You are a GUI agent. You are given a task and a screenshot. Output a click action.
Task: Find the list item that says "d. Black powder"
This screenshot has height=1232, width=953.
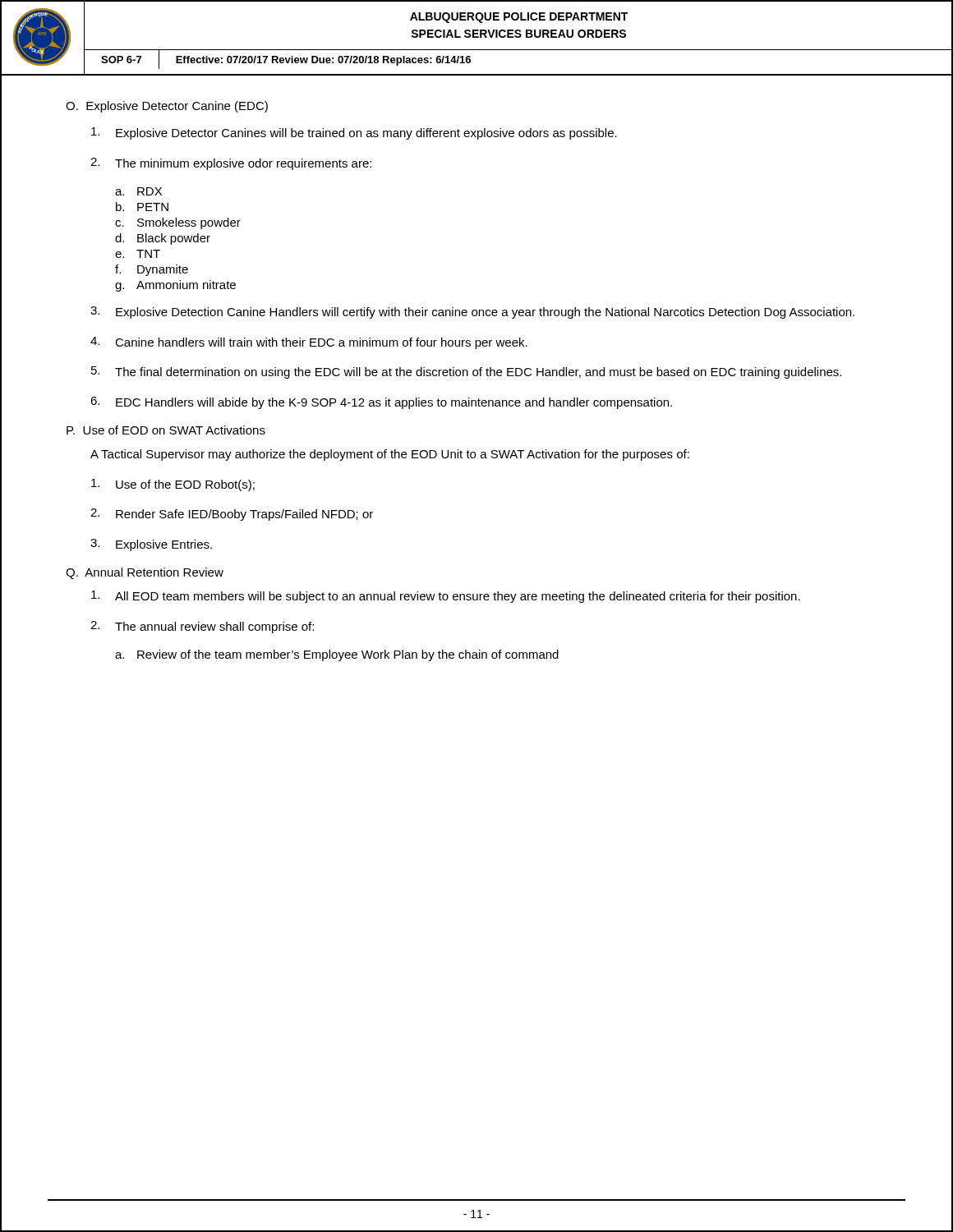click(x=163, y=238)
